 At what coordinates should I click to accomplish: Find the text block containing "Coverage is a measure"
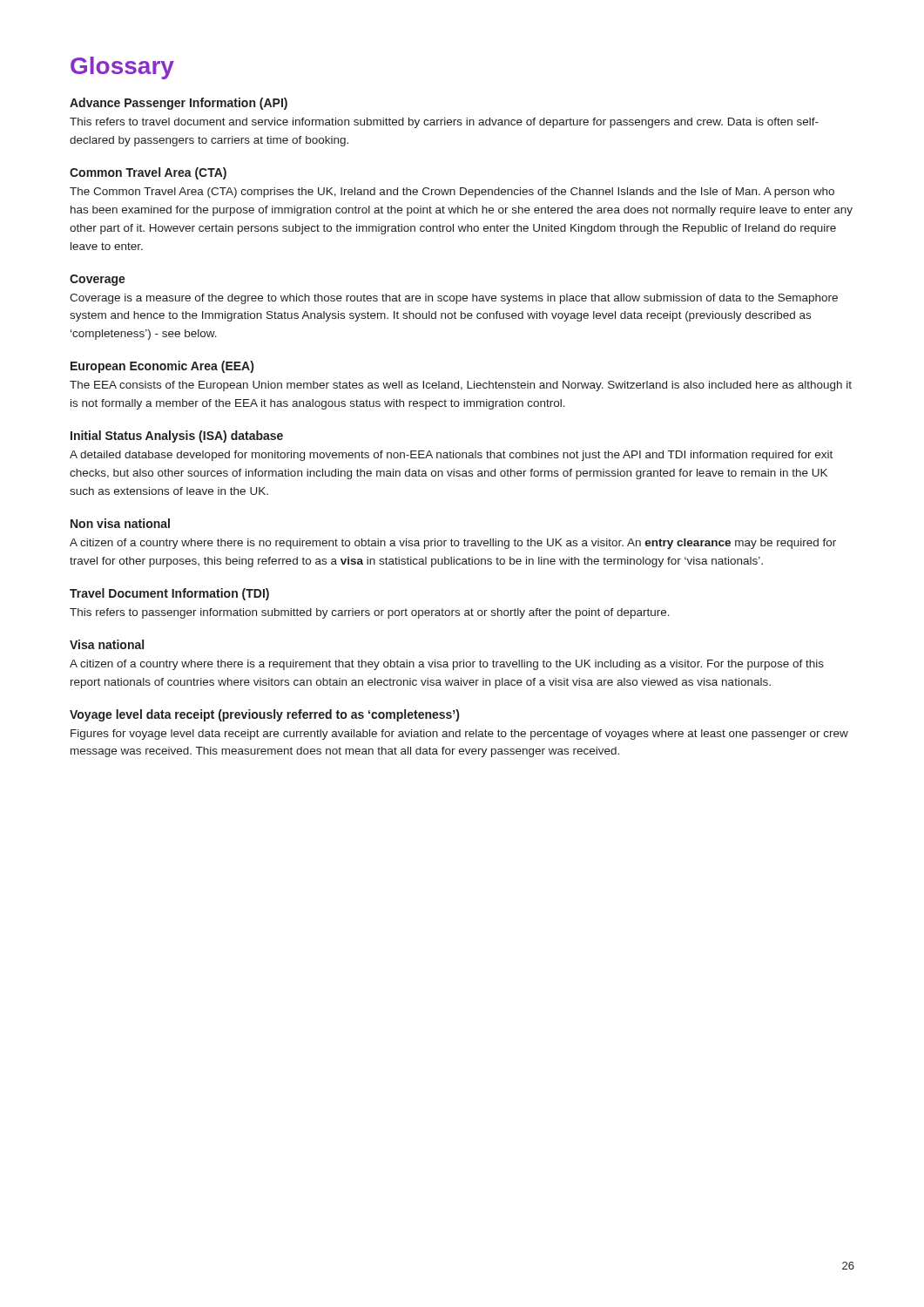click(x=462, y=316)
